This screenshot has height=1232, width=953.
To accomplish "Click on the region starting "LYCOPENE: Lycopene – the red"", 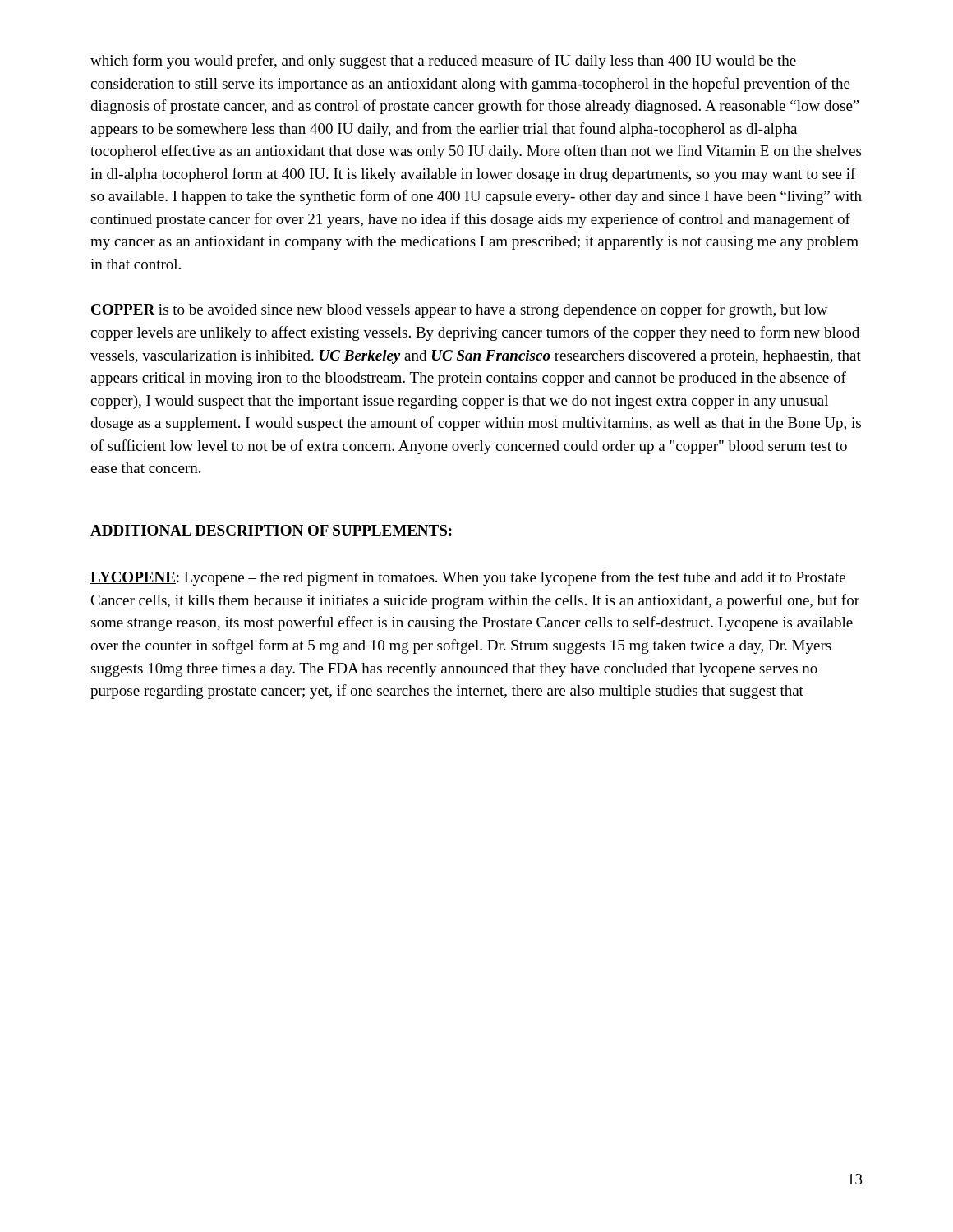I will [x=475, y=634].
